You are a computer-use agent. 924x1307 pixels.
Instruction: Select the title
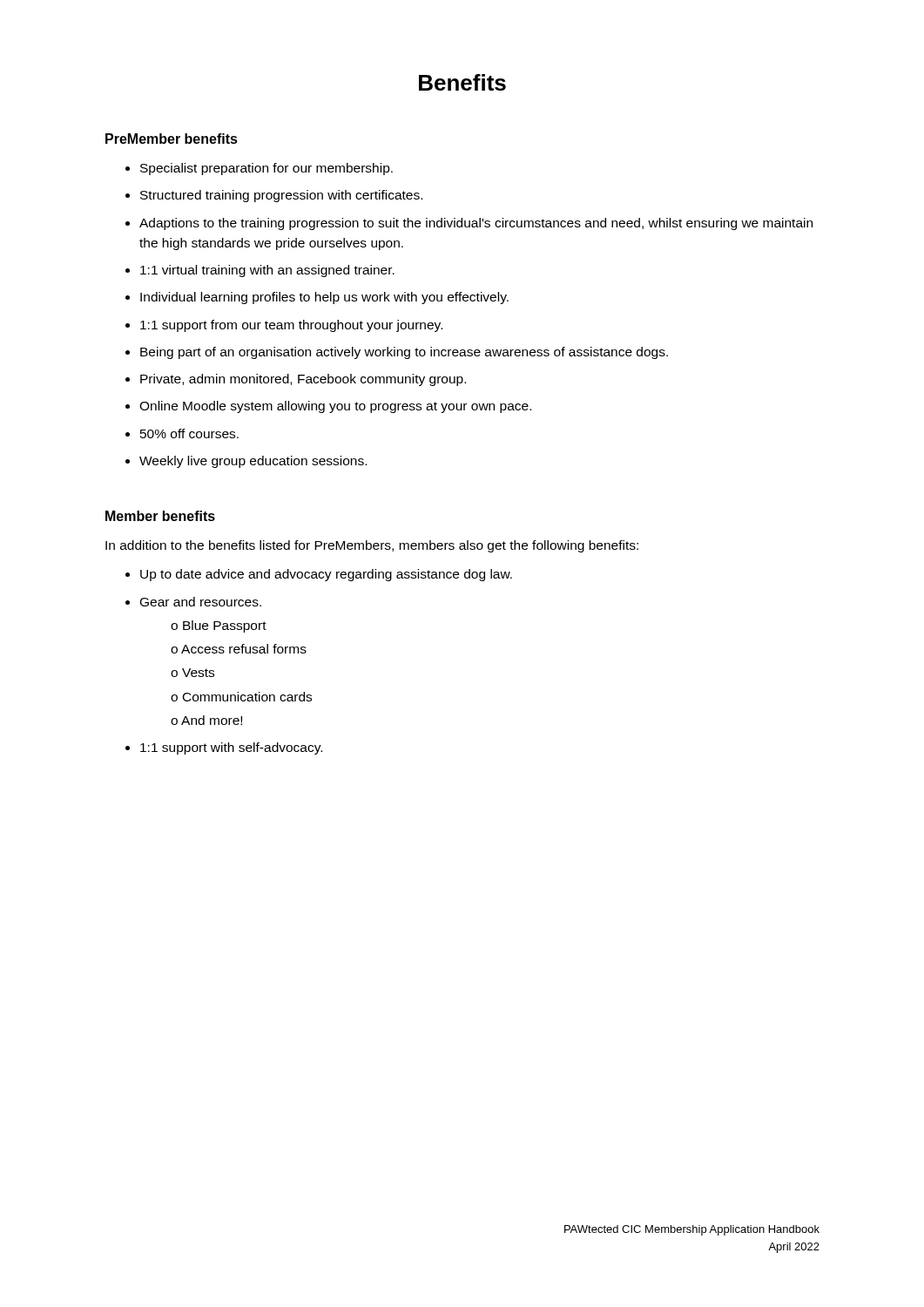(462, 83)
